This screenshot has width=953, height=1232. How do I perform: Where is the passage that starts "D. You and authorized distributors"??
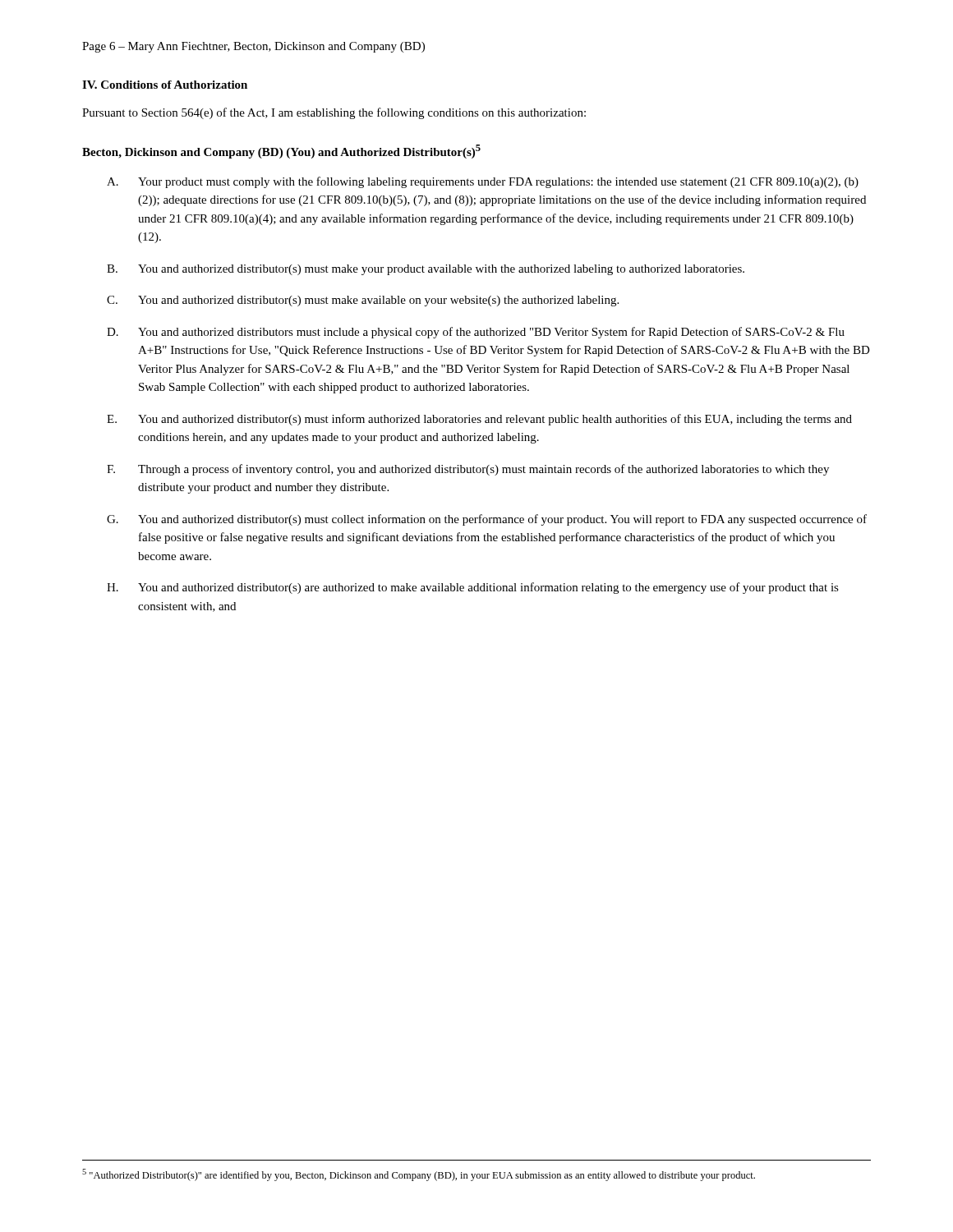489,359
